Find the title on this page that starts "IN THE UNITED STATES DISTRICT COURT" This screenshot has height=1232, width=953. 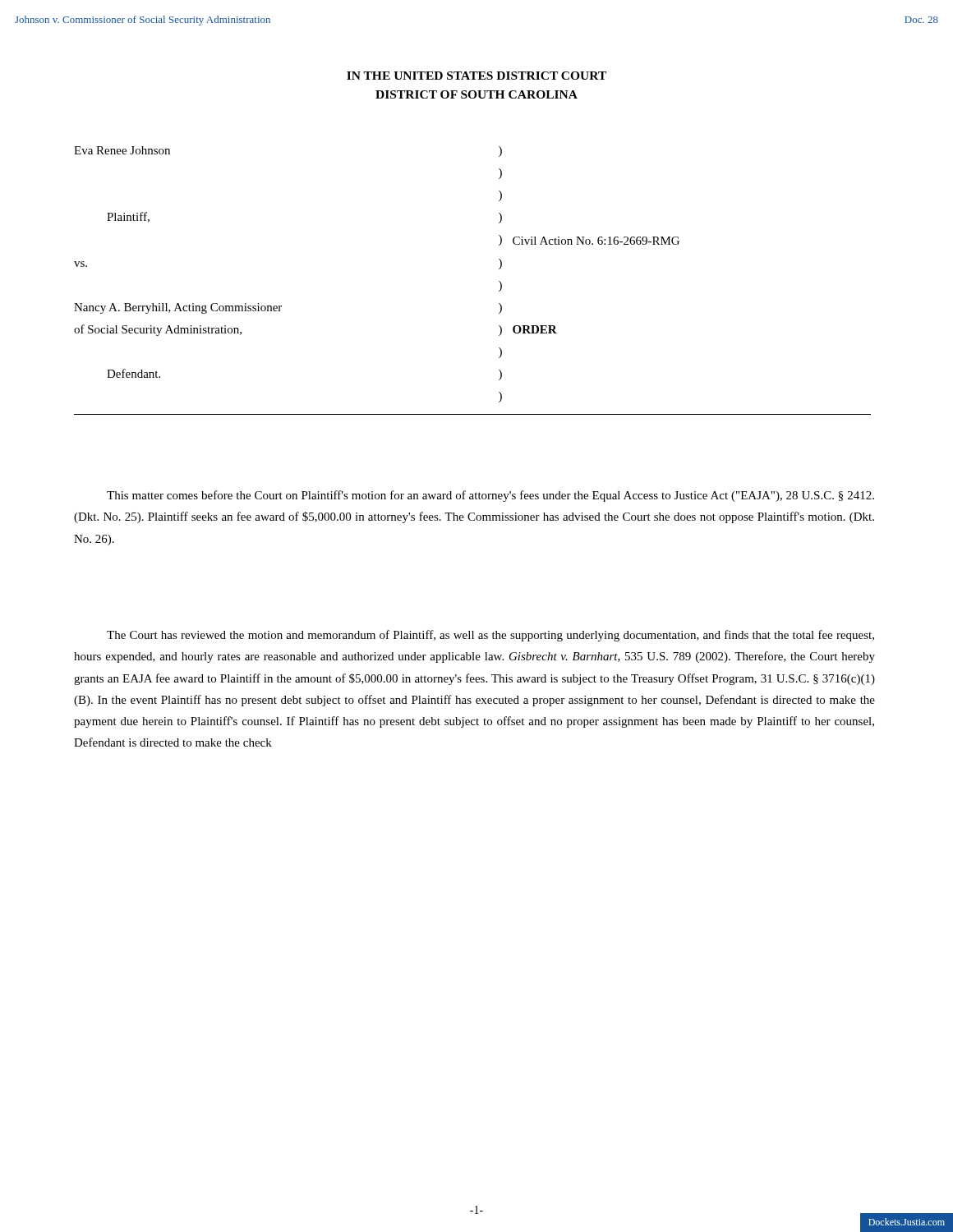pos(476,85)
